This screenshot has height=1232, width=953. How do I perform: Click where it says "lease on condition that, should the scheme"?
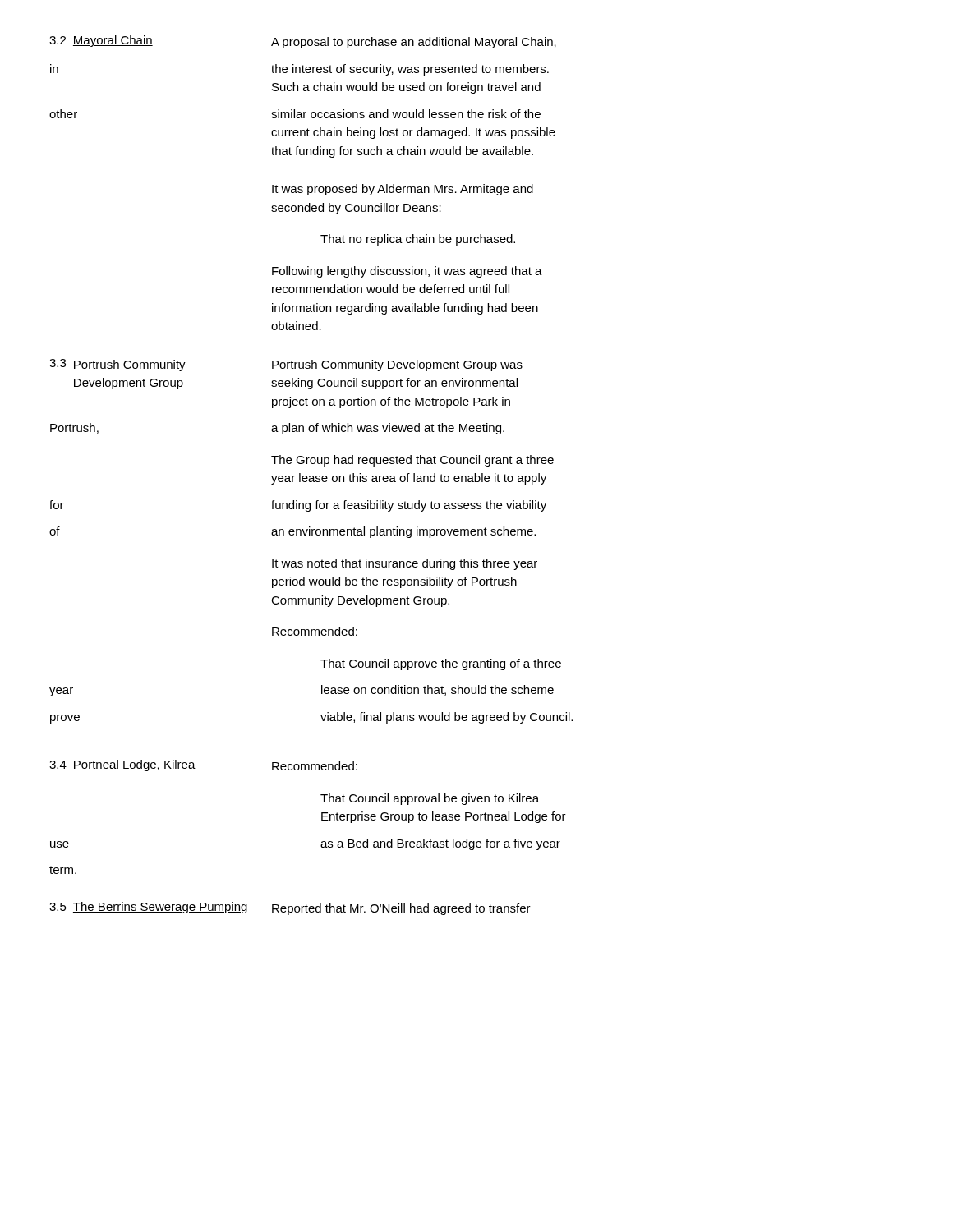[437, 689]
